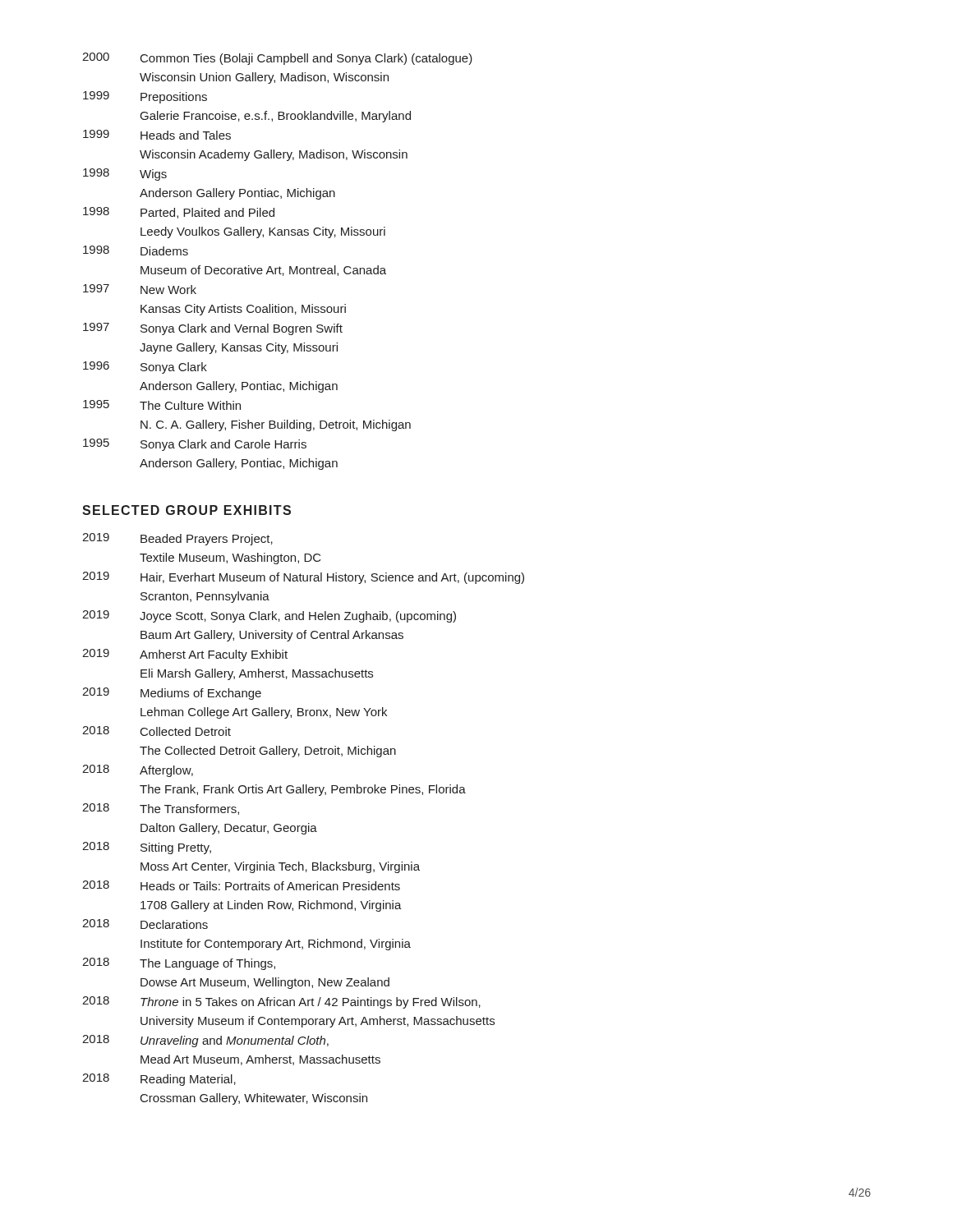Select the block starting "1998 Parted, Plaited and"
The height and width of the screenshot is (1232, 953).
179,213
